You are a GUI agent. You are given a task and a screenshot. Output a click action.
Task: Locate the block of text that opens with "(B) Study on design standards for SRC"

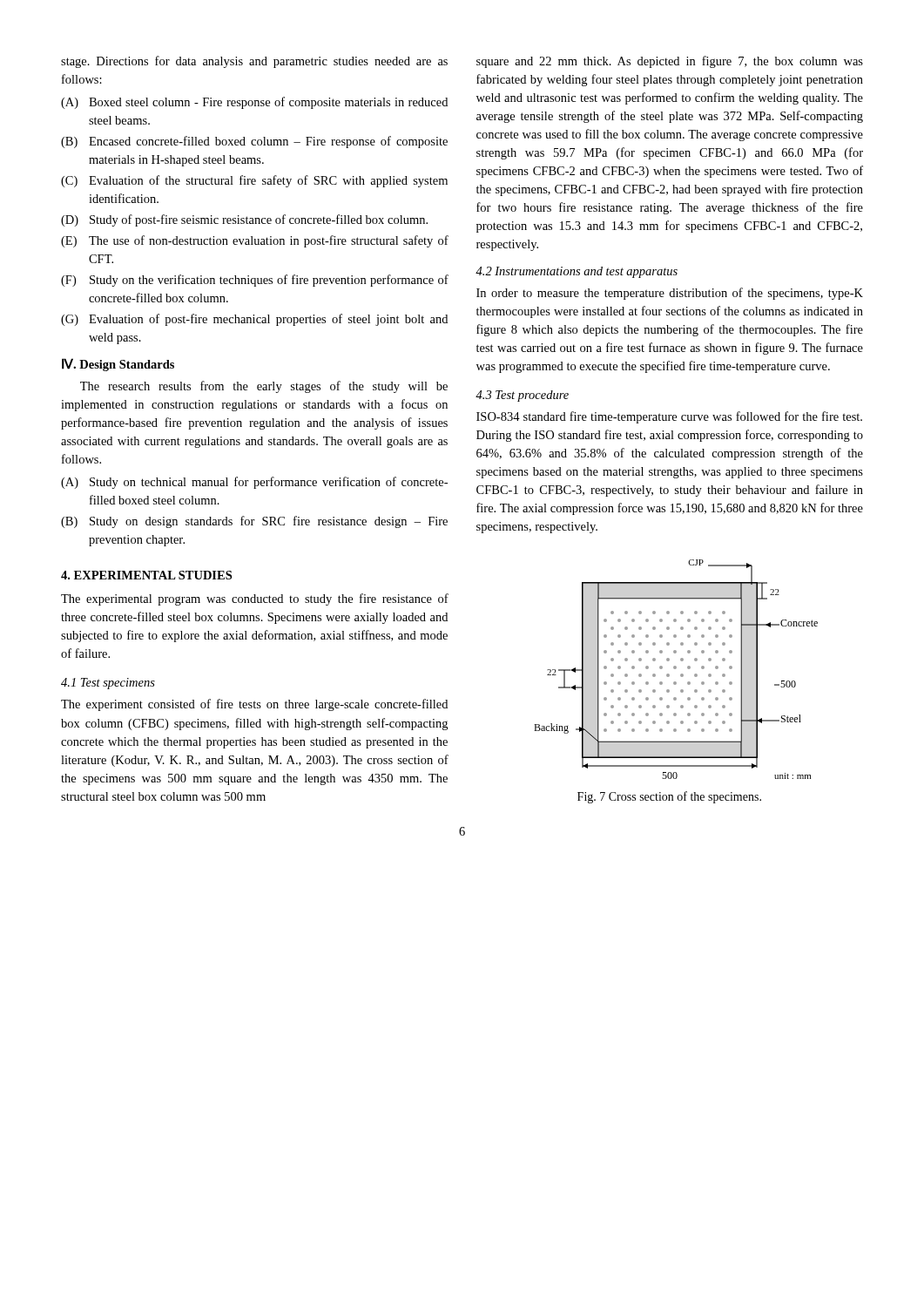coord(255,531)
